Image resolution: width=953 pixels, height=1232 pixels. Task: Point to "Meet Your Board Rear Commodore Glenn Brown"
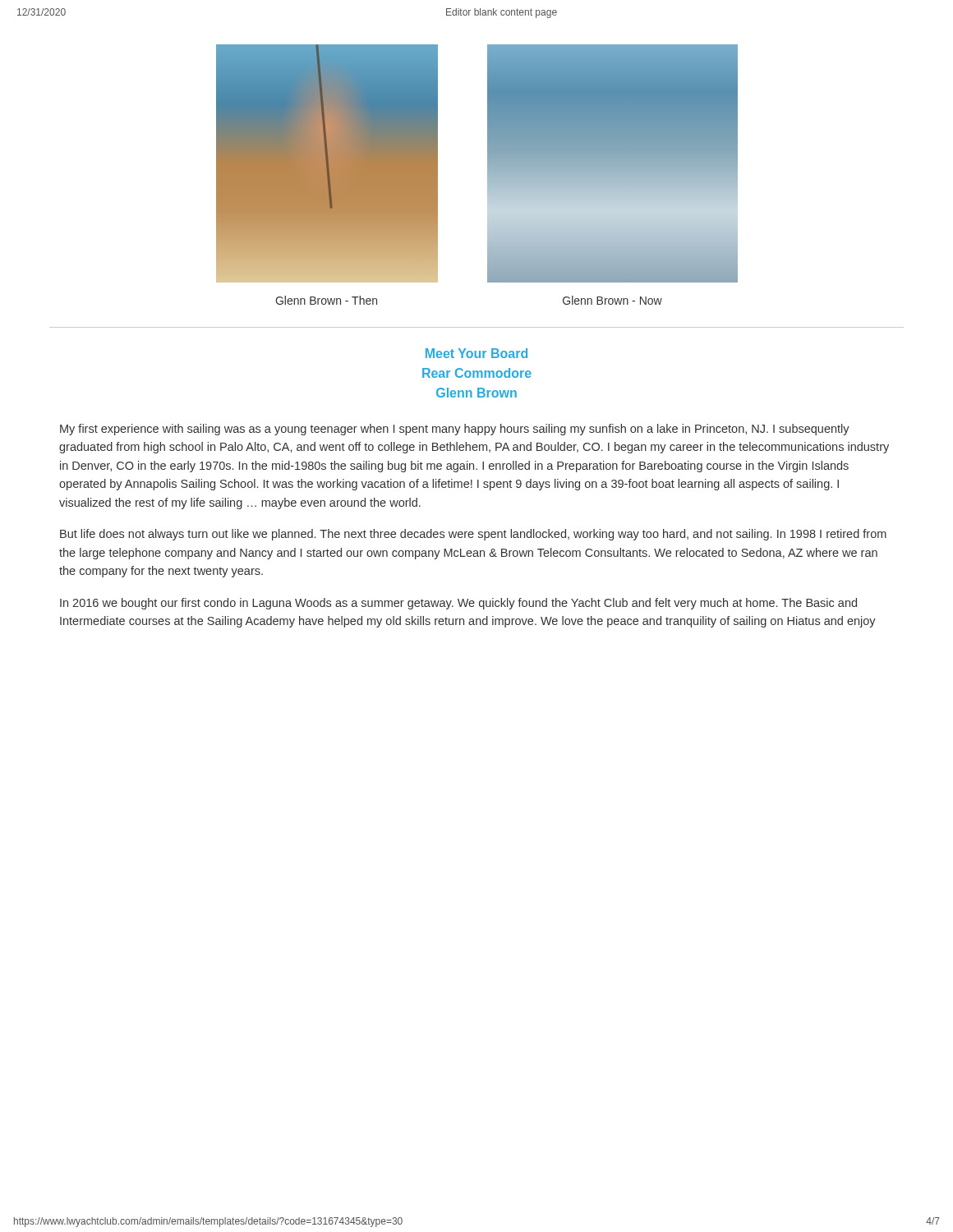click(476, 374)
